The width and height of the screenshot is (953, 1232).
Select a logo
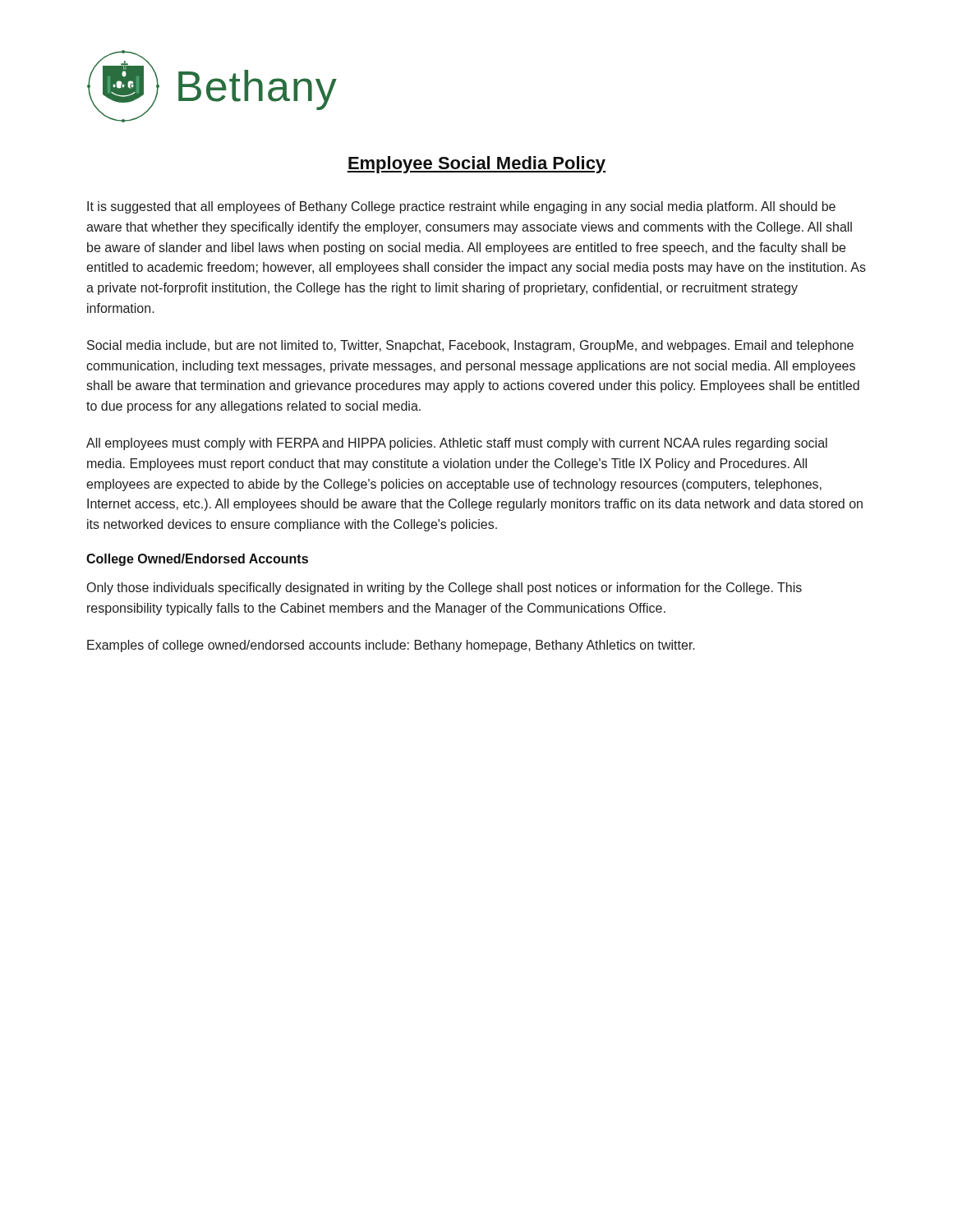click(x=476, y=86)
